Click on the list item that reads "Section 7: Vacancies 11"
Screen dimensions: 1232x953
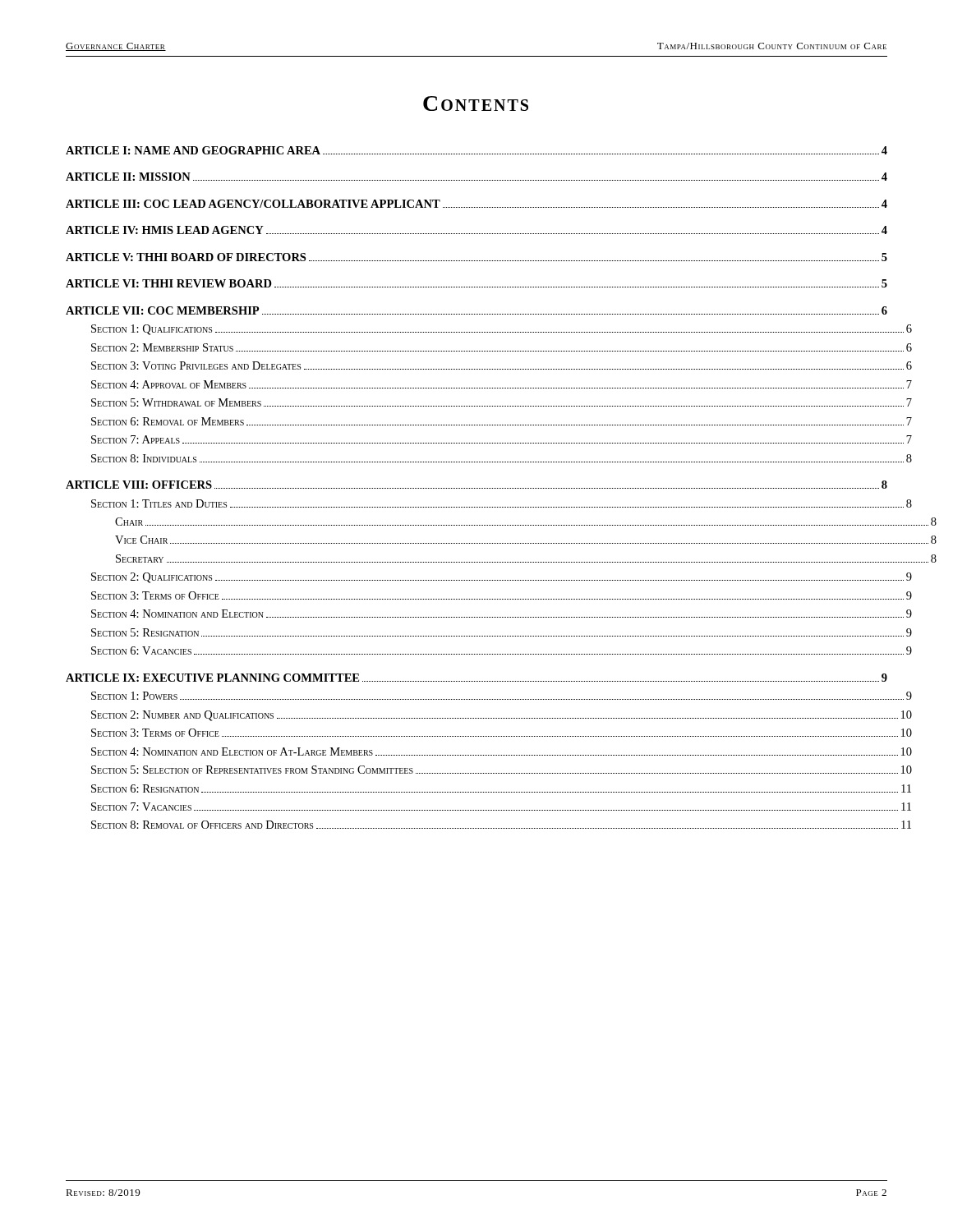click(x=501, y=807)
